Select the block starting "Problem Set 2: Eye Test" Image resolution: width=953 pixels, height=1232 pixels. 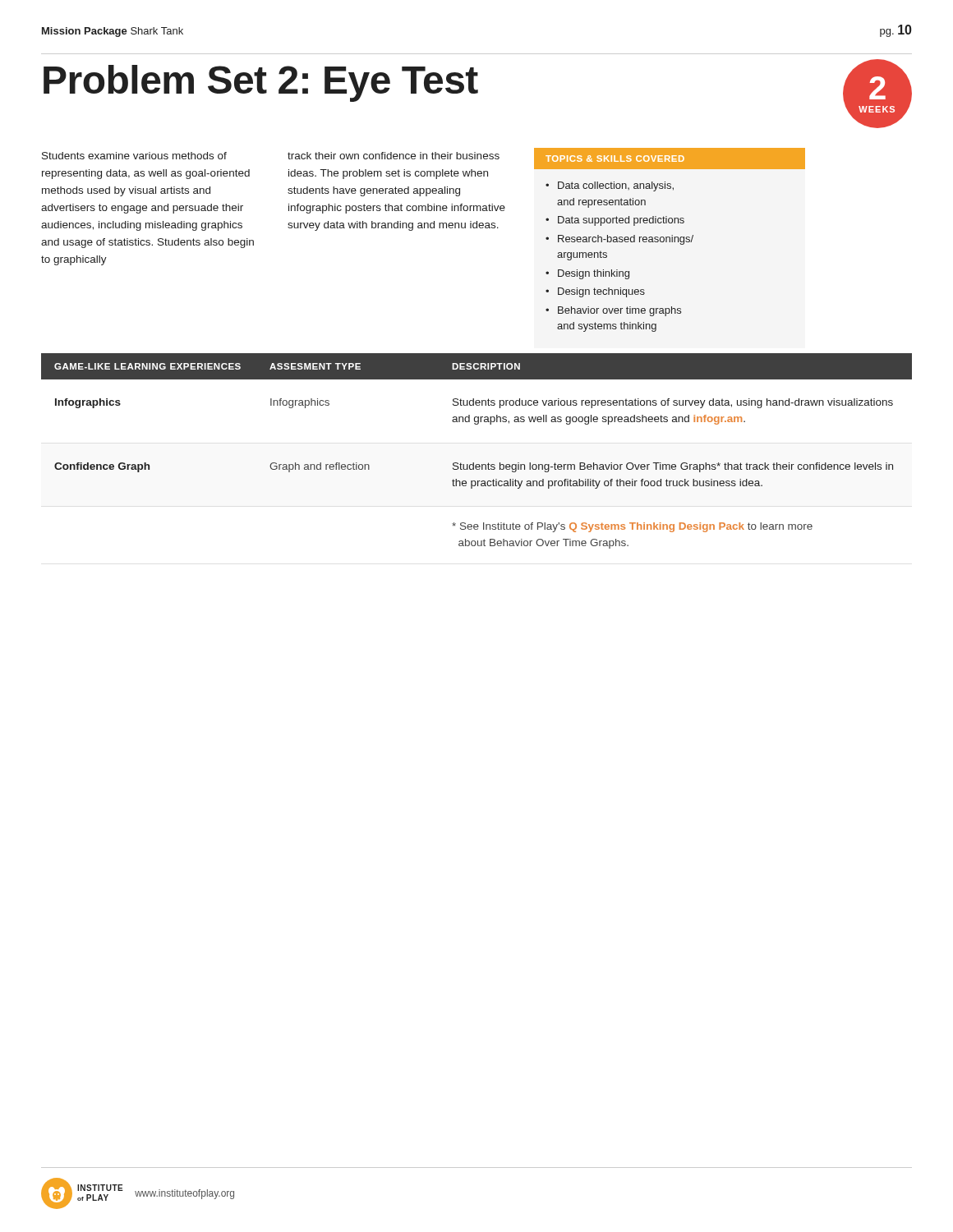click(x=300, y=81)
